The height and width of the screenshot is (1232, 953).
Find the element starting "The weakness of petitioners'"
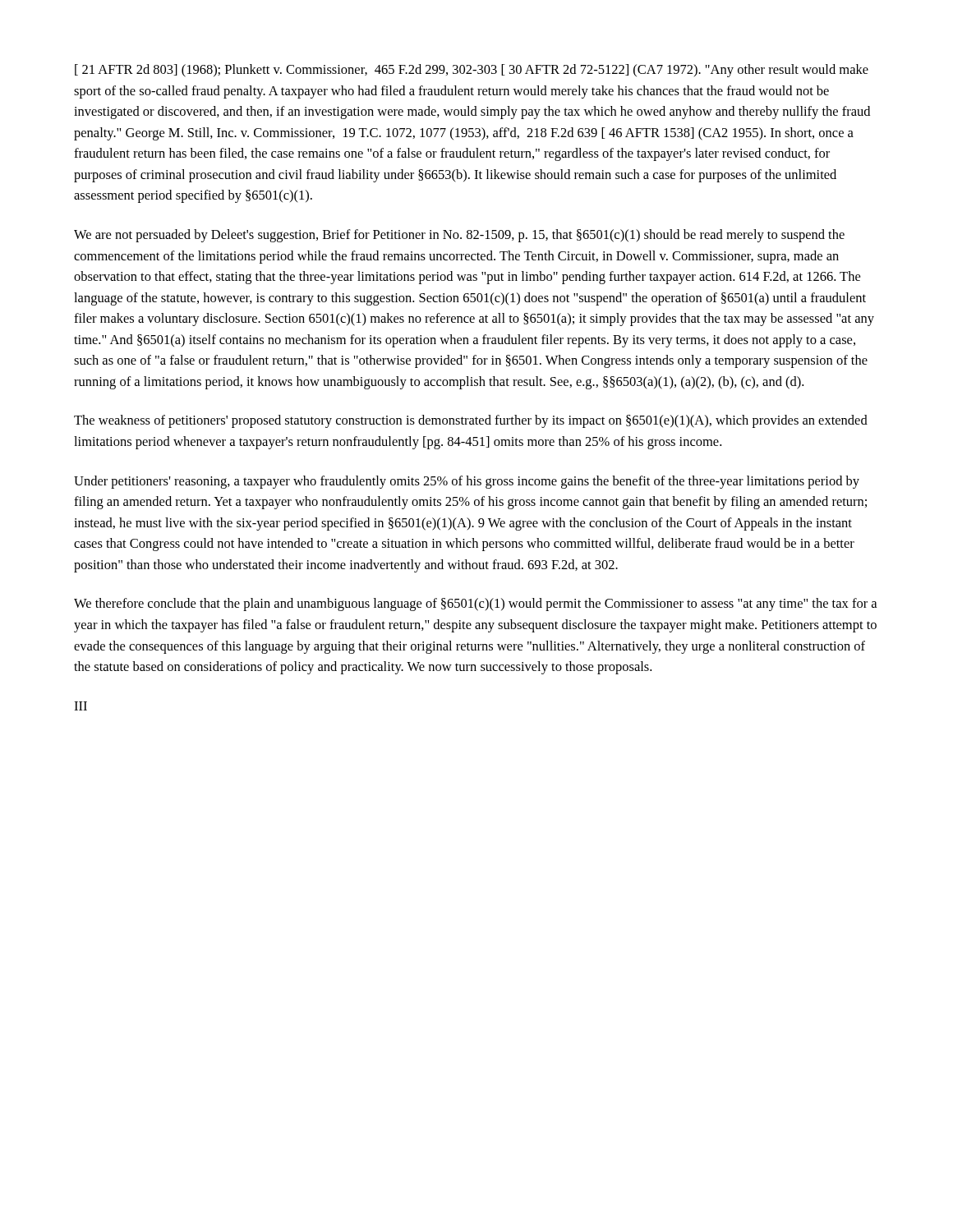click(471, 431)
